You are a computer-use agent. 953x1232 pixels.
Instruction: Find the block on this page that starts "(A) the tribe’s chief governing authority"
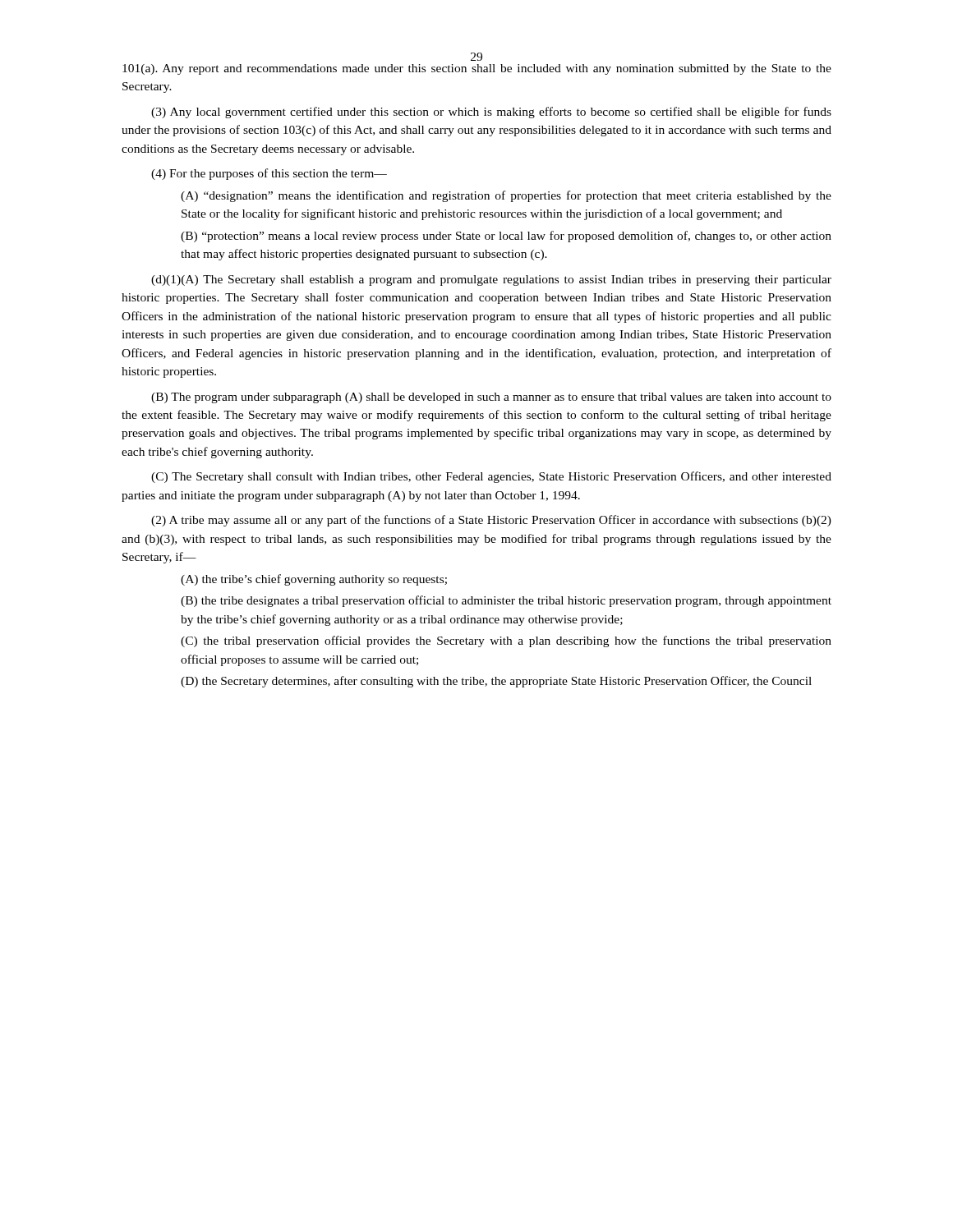(x=314, y=578)
